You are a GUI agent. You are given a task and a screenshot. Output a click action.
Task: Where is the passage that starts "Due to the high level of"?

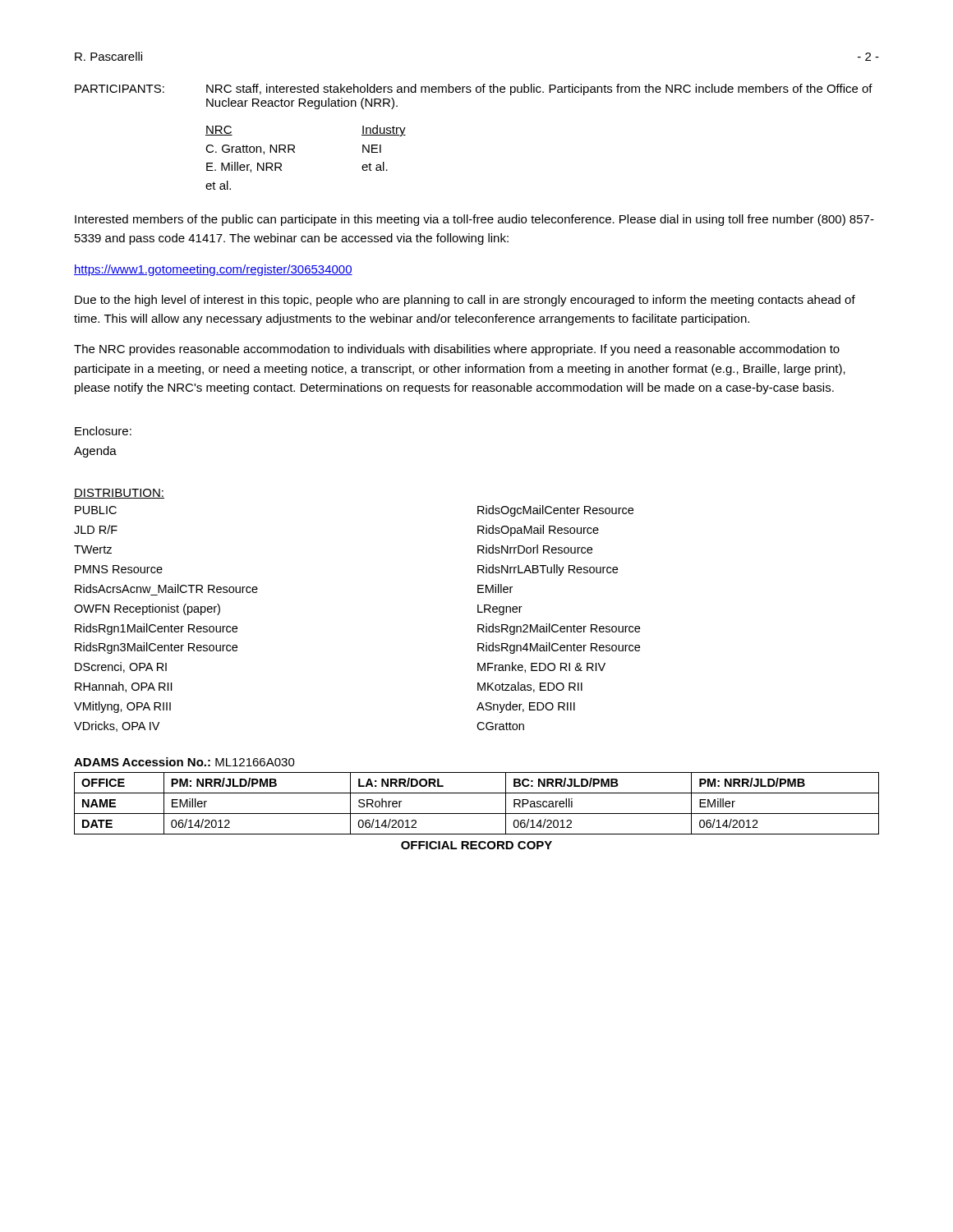pyautogui.click(x=464, y=309)
